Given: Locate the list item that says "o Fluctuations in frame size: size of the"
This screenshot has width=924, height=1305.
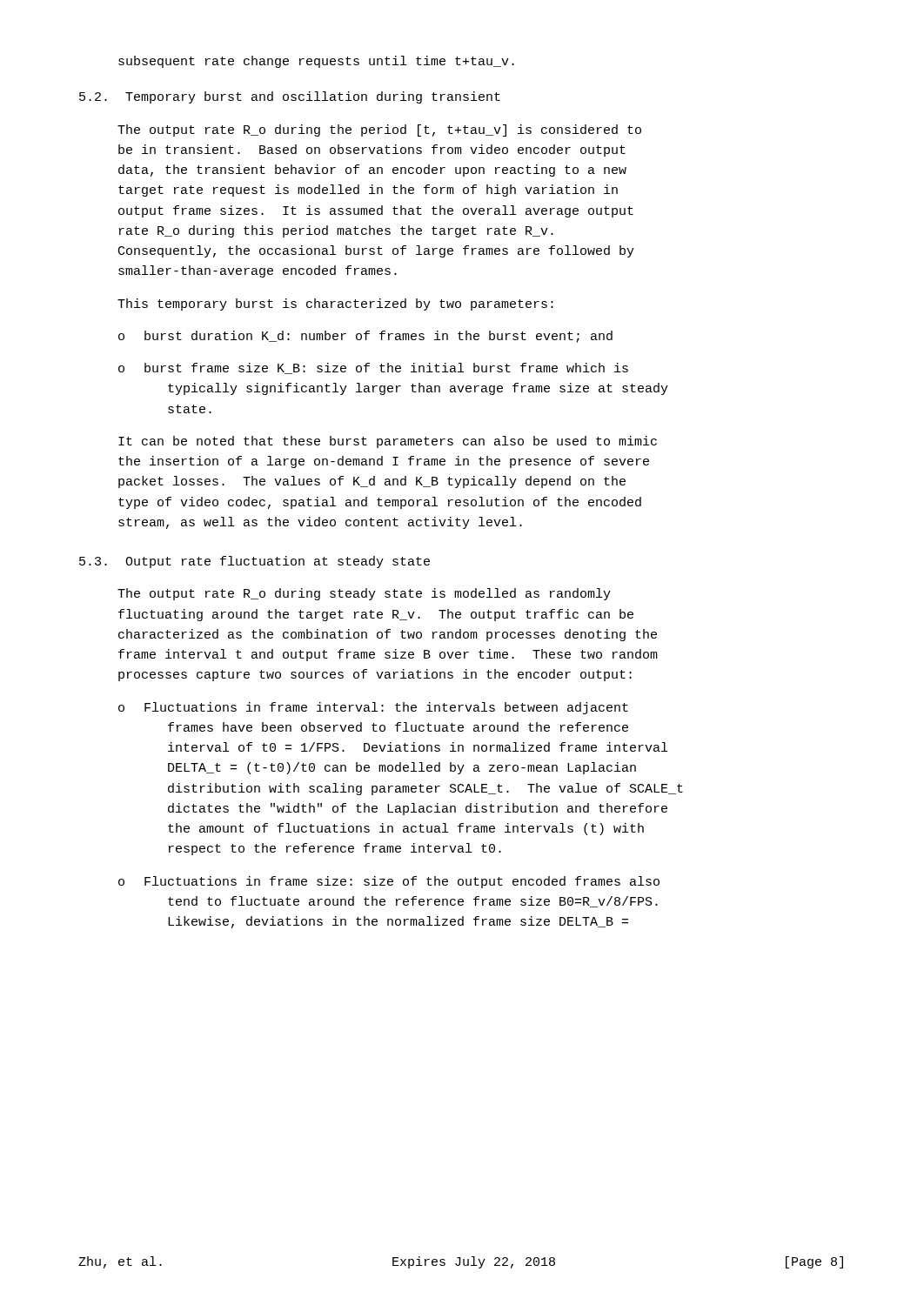Looking at the screenshot, I should [x=482, y=902].
